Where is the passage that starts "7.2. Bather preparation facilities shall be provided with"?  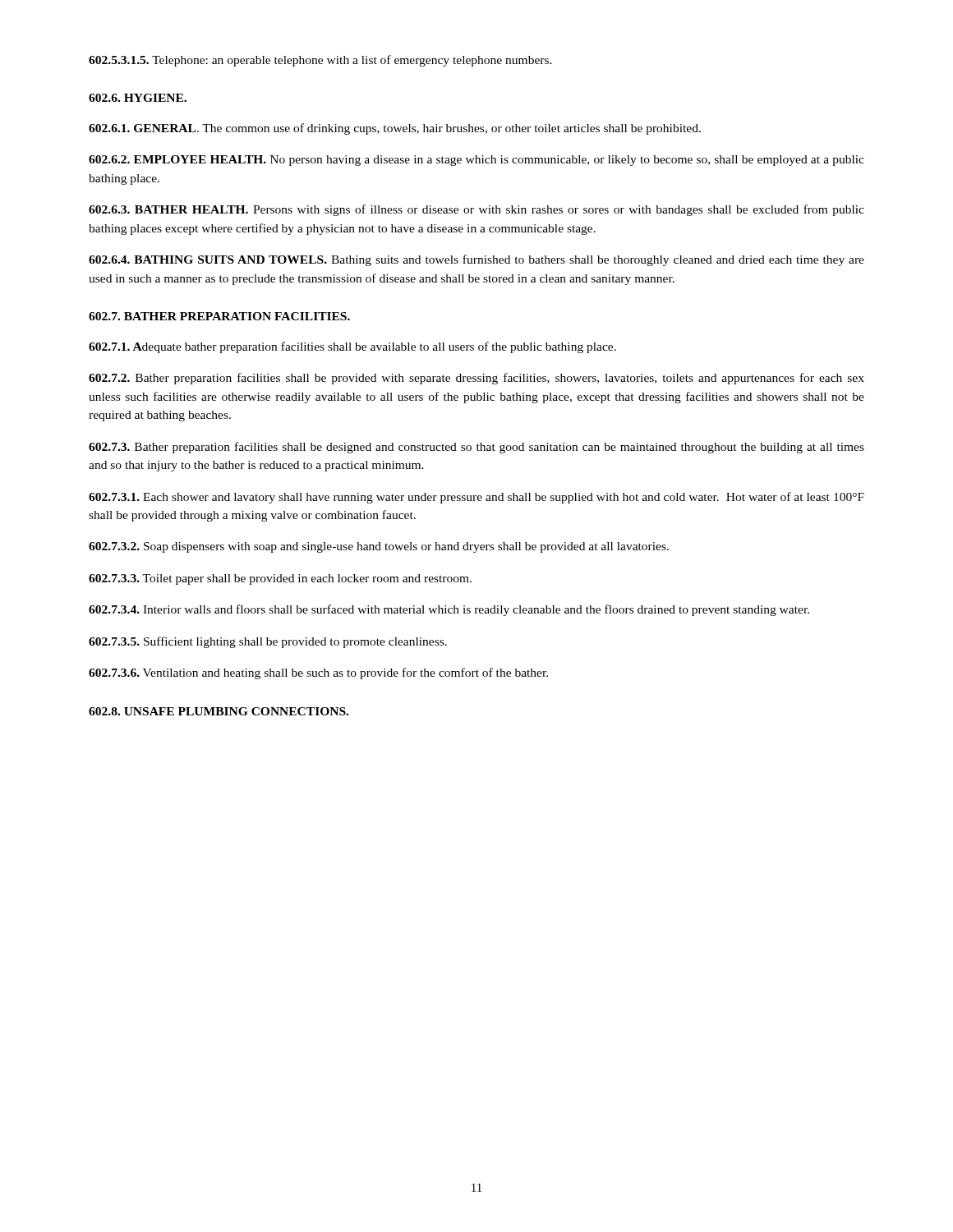(476, 396)
